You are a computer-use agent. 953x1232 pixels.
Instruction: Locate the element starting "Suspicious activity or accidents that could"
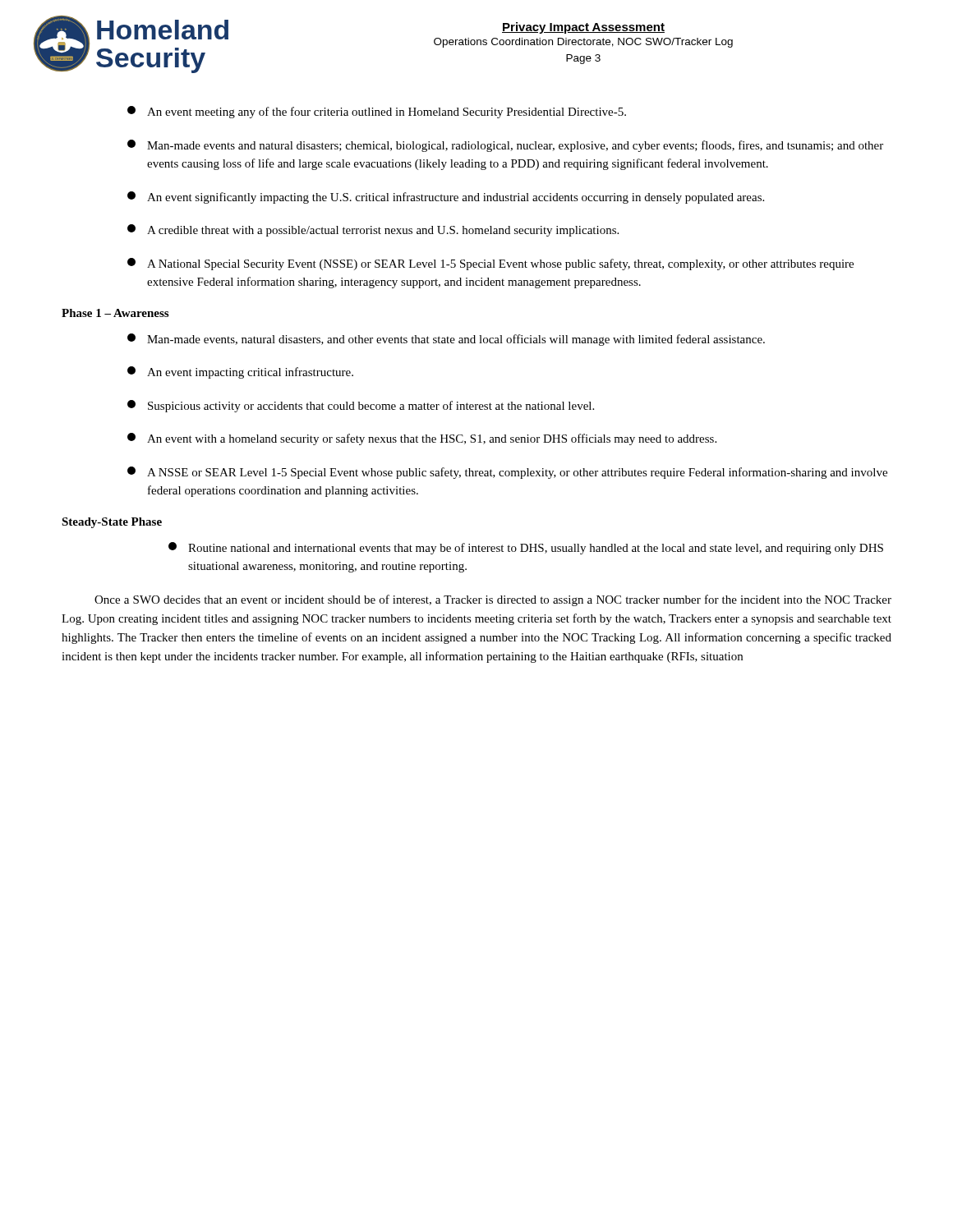[x=509, y=406]
